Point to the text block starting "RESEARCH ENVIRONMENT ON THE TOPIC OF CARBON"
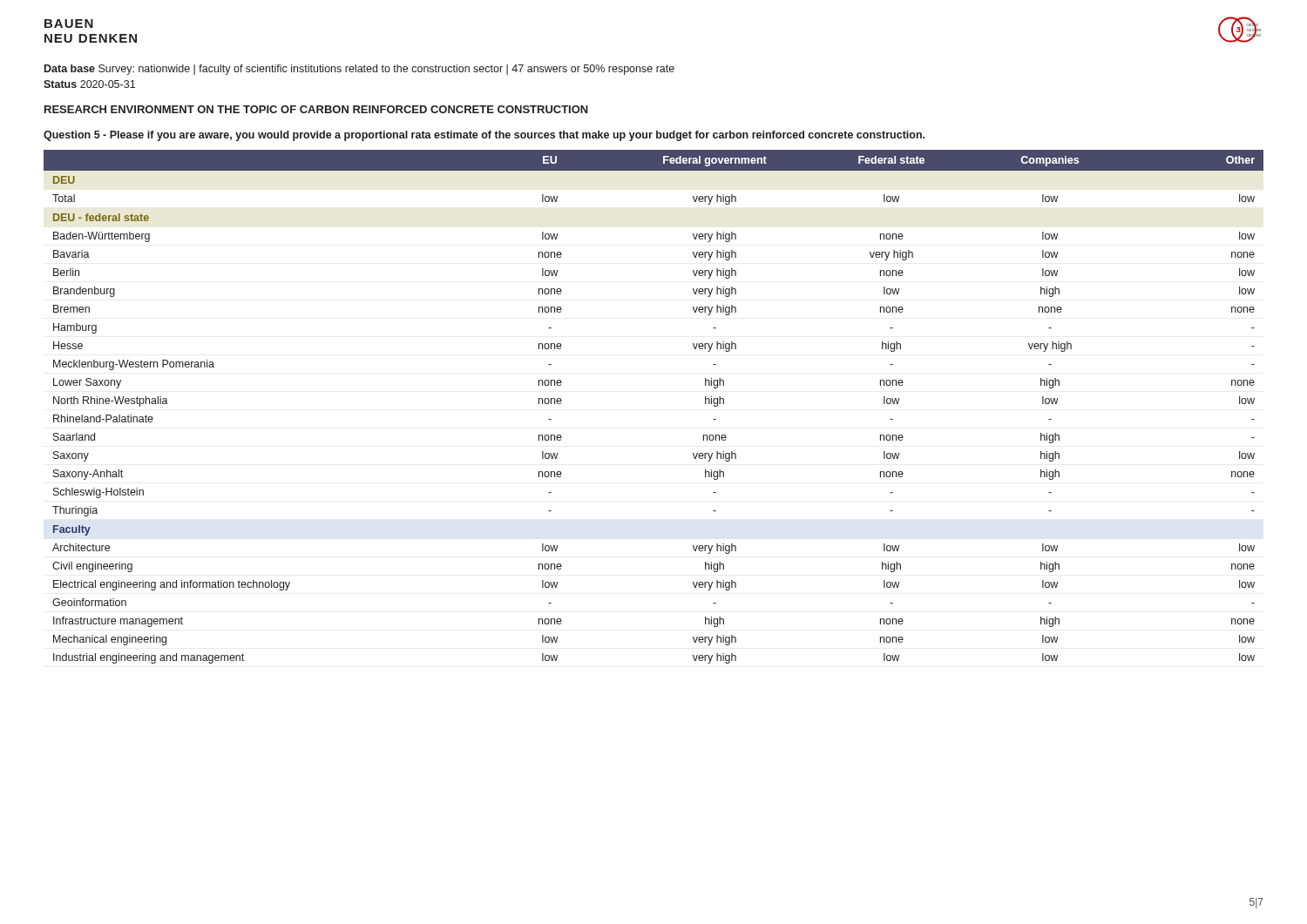The image size is (1307, 924). [x=316, y=109]
